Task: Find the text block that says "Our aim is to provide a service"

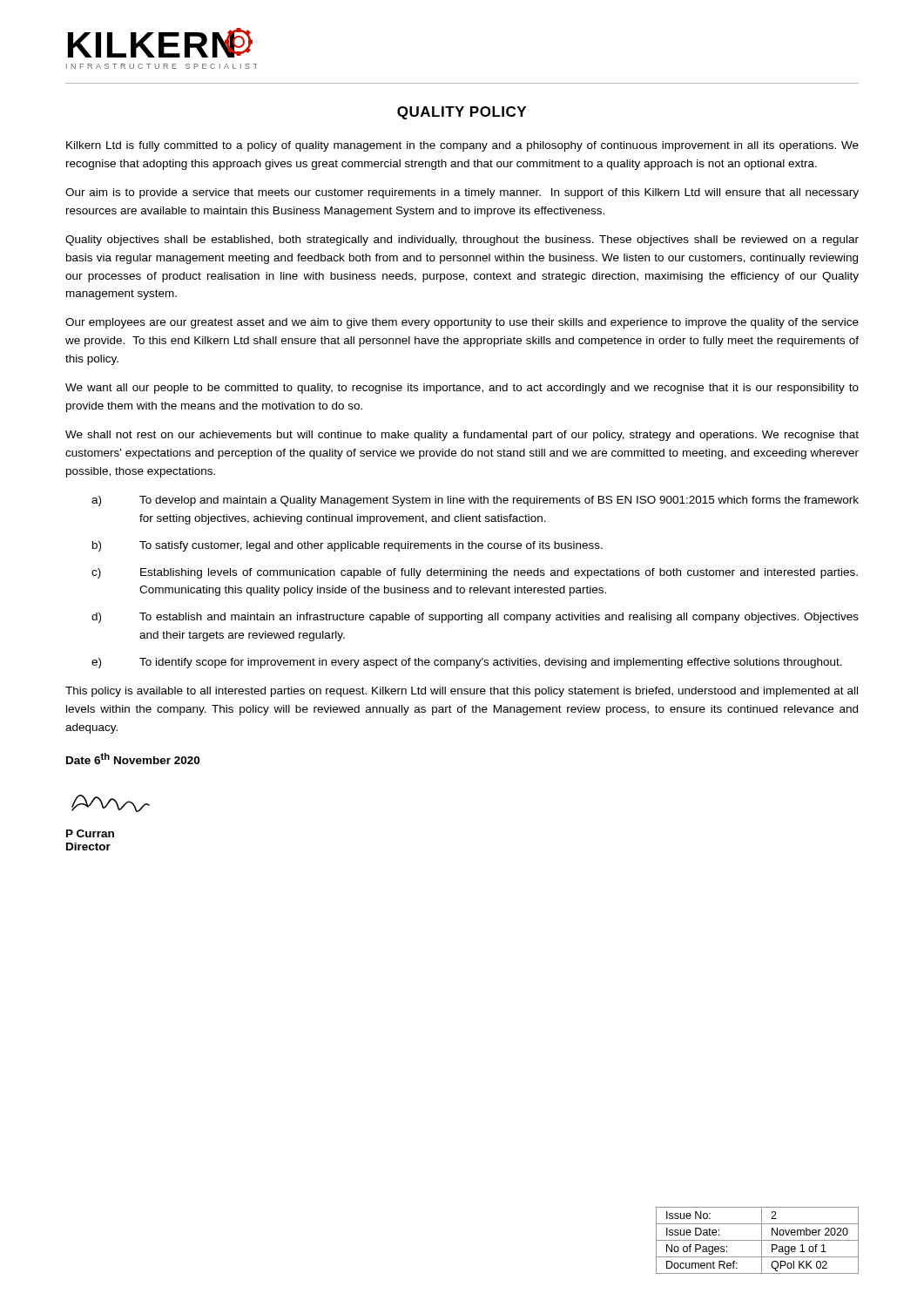Action: click(462, 201)
